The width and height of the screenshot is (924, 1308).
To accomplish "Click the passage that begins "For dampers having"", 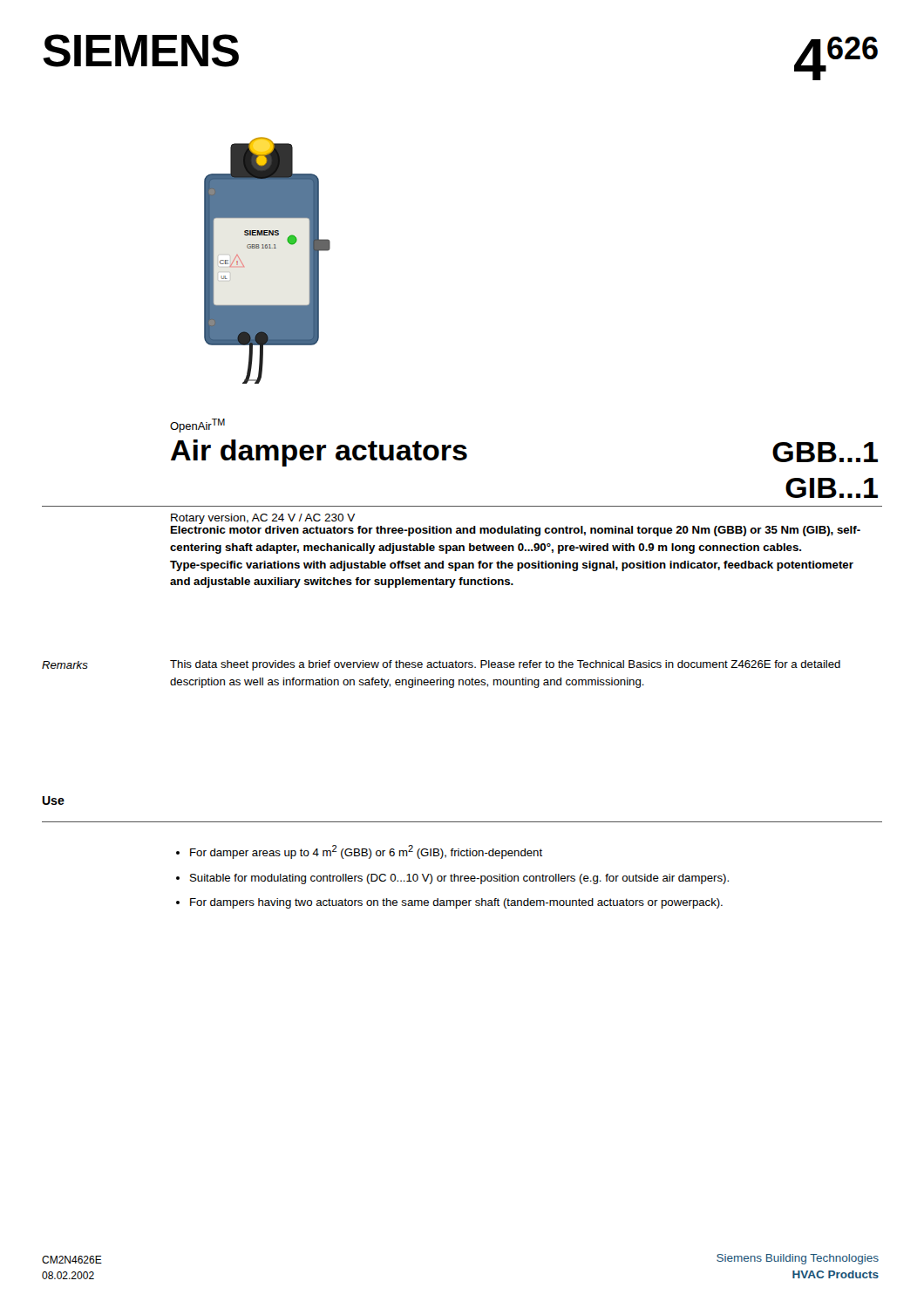I will (x=456, y=902).
